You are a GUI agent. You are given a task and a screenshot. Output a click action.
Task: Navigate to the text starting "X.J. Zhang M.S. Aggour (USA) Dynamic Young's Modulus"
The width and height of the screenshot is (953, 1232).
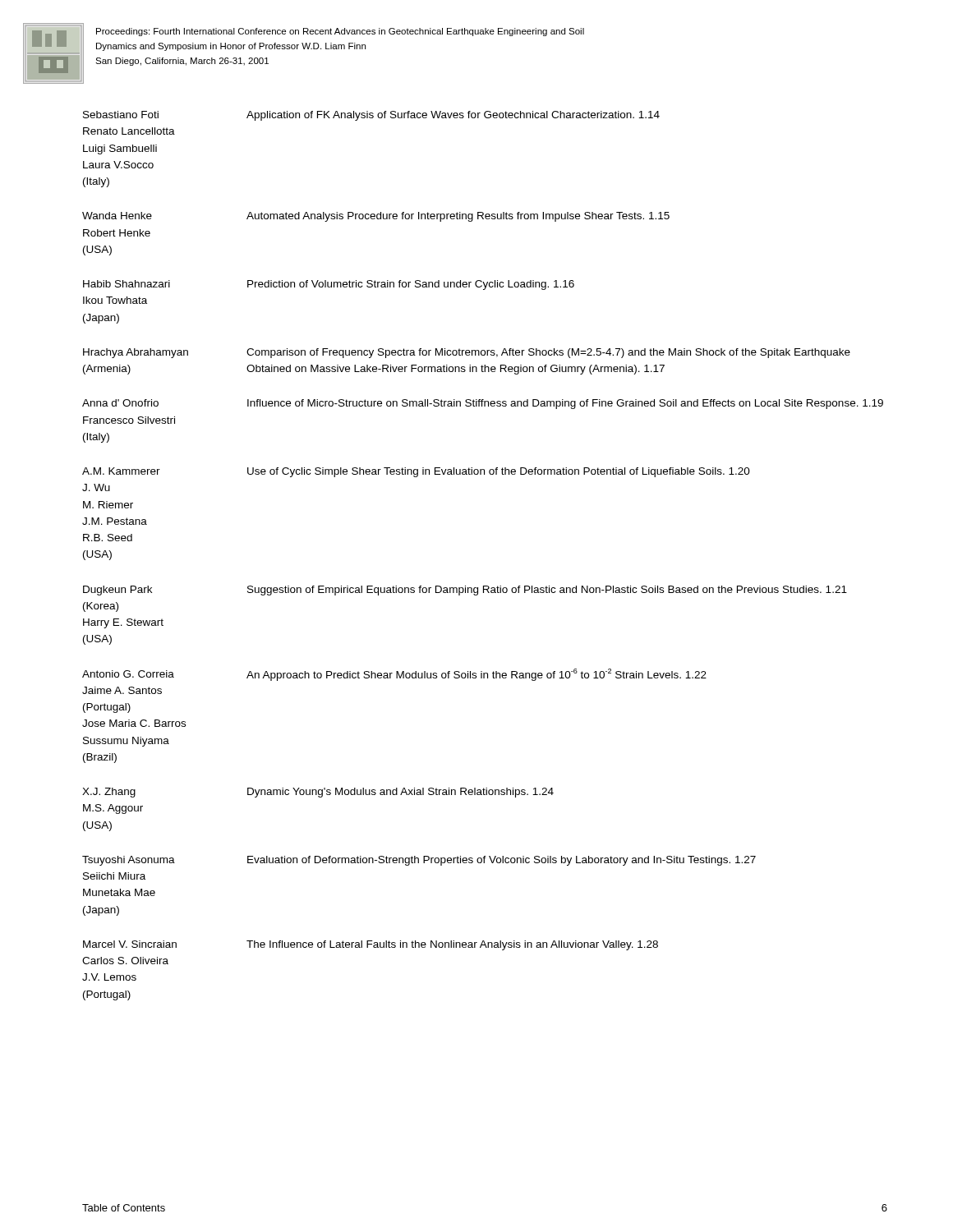pyautogui.click(x=318, y=793)
